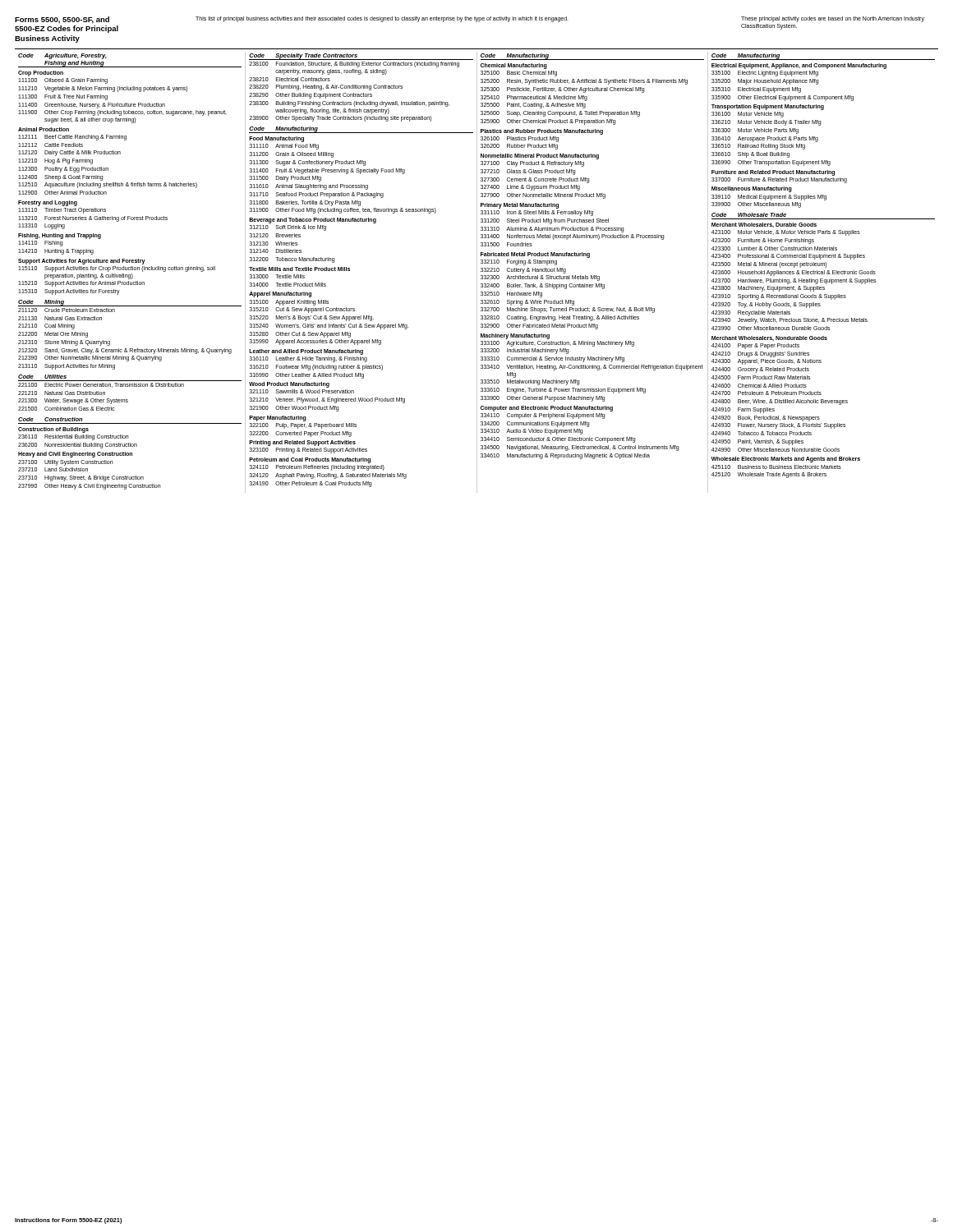Locate the table with the text "Code Agriculture, Forestry,Fishing and"

[x=476, y=270]
